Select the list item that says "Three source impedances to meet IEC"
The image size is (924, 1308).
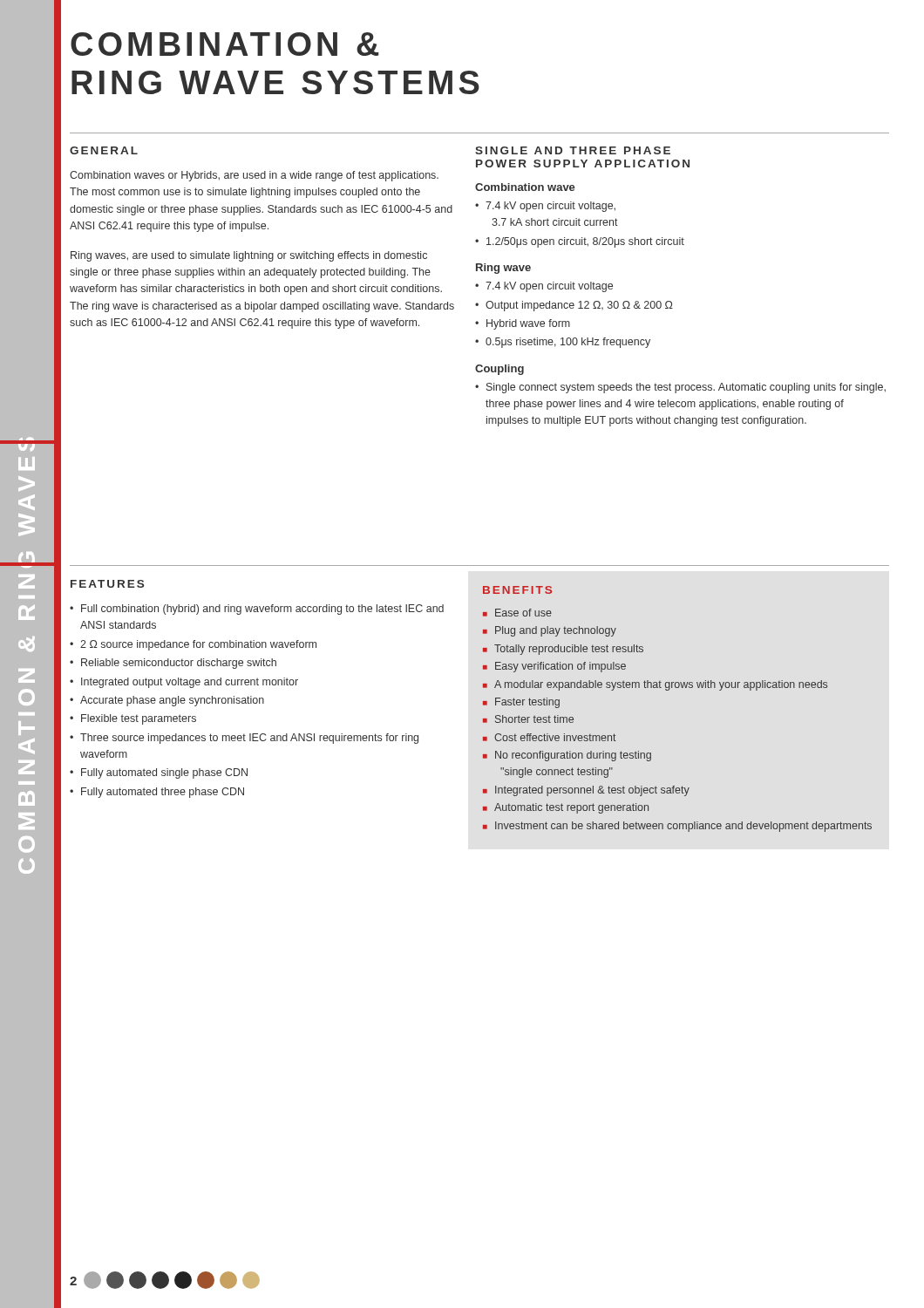250,746
